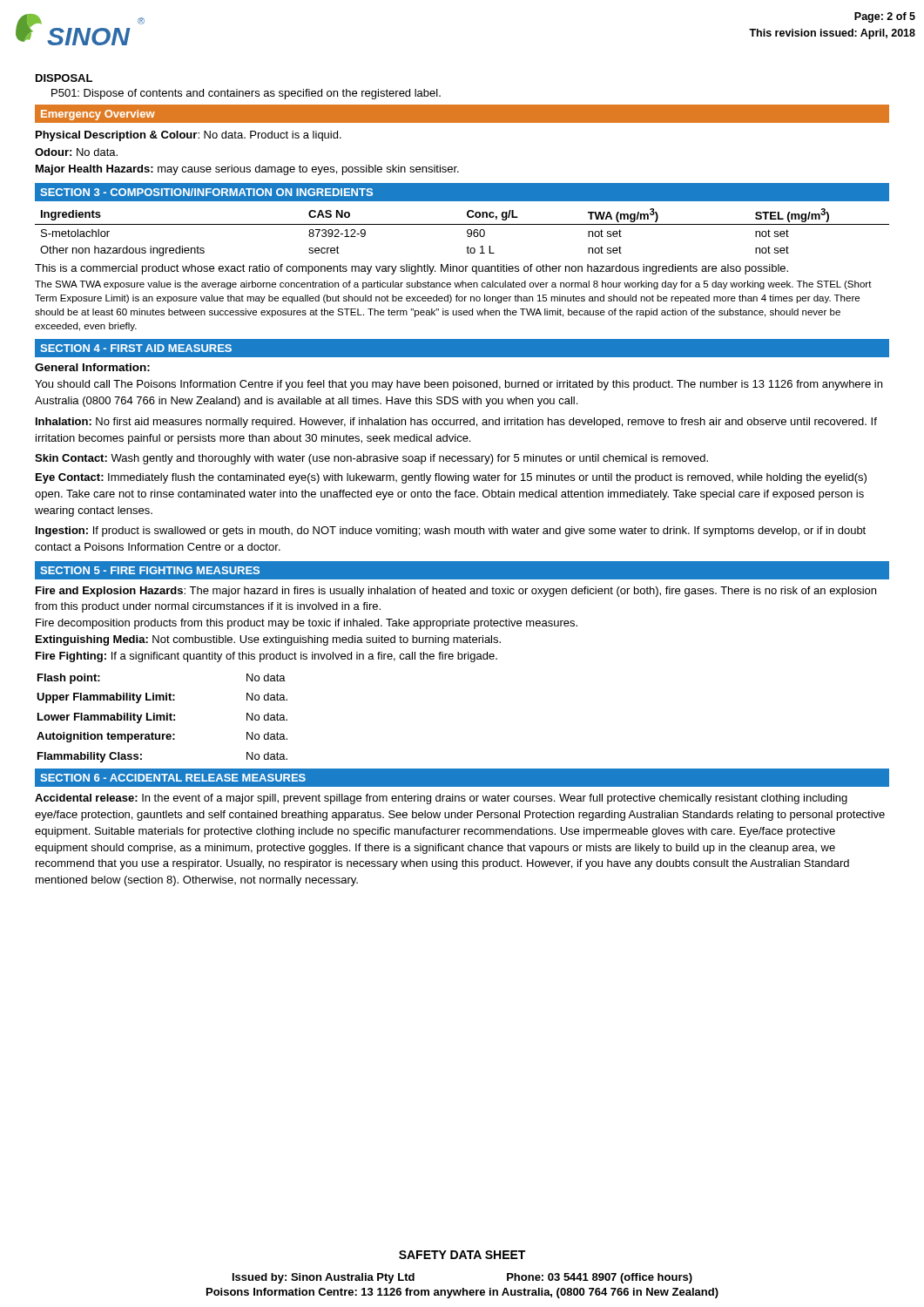Click on the text block containing "Physical Description & Colour: No data. Product is"
This screenshot has height=1307, width=924.
pyautogui.click(x=189, y=136)
